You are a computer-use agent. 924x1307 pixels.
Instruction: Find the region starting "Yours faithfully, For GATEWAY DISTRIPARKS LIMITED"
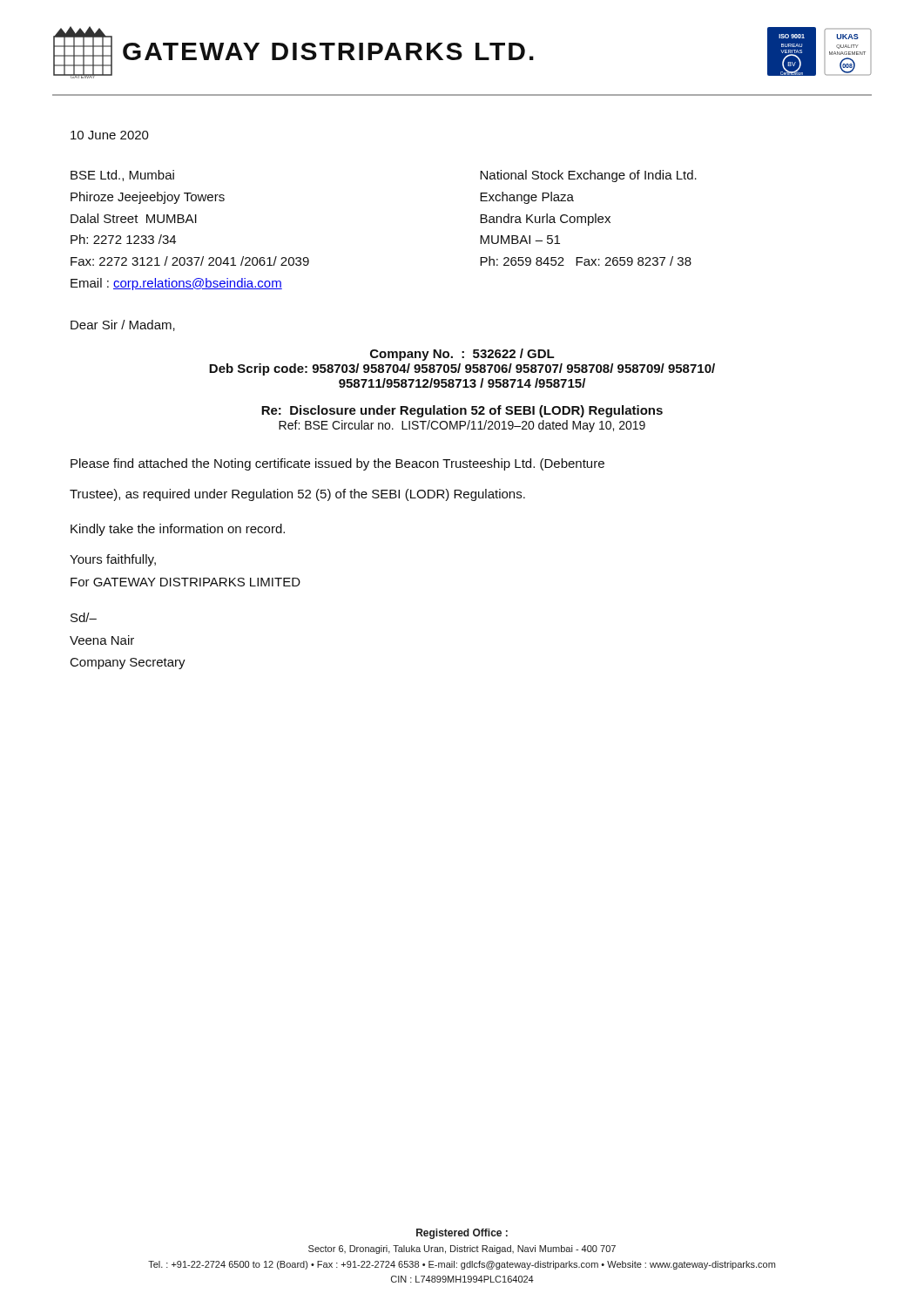point(185,570)
